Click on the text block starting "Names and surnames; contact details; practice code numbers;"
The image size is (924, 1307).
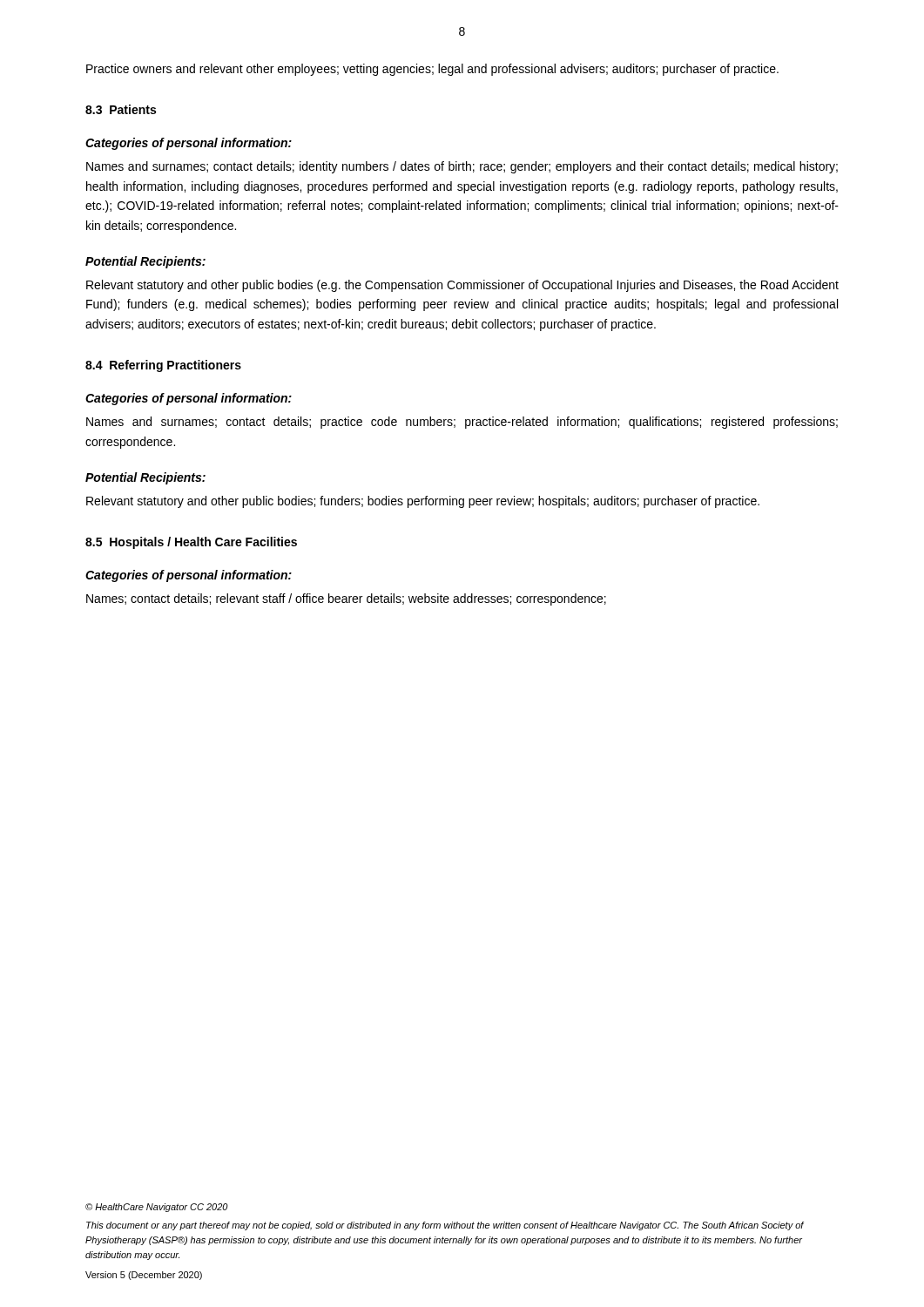pyautogui.click(x=462, y=432)
